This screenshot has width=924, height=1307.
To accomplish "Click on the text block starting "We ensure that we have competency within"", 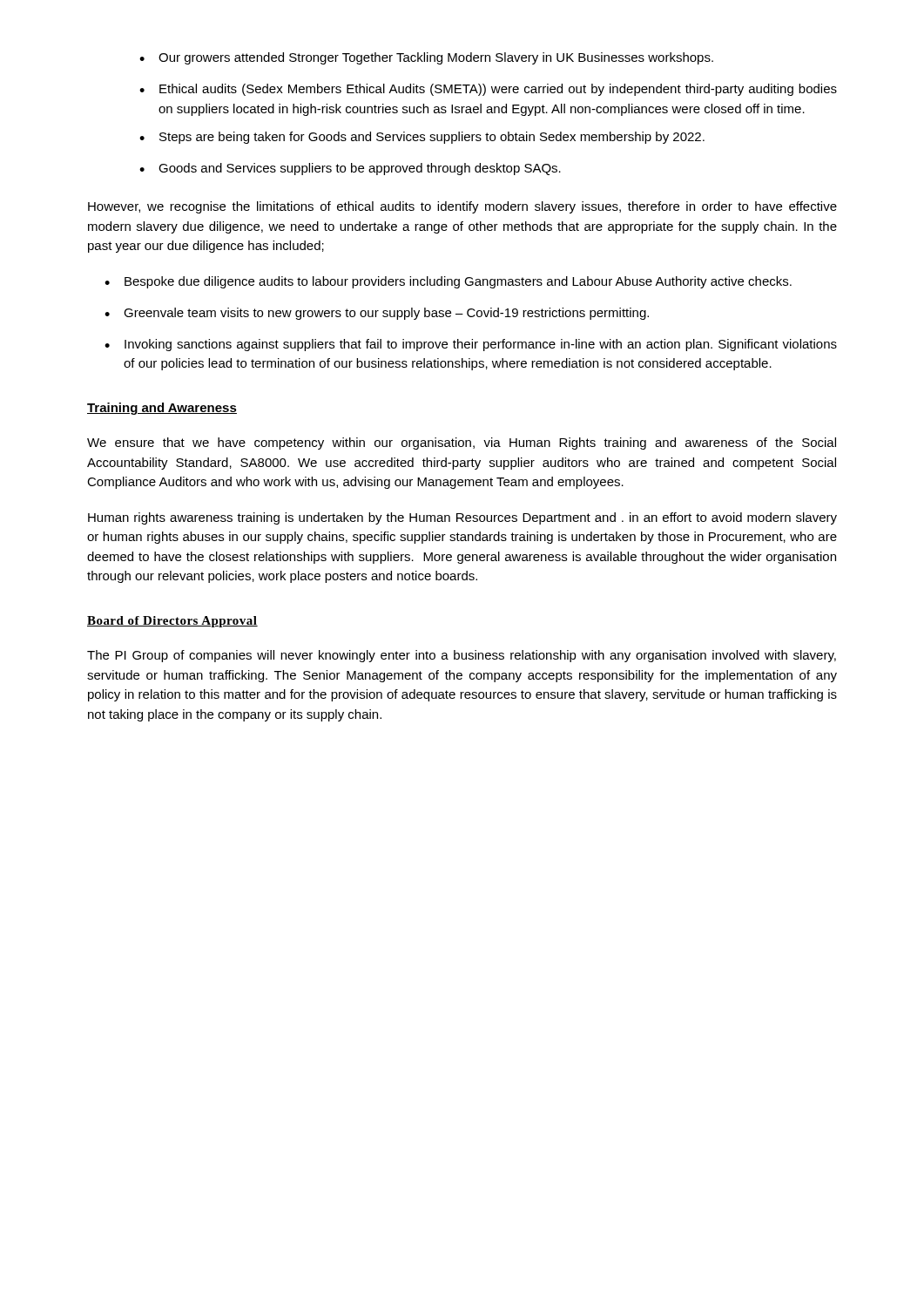I will 462,462.
